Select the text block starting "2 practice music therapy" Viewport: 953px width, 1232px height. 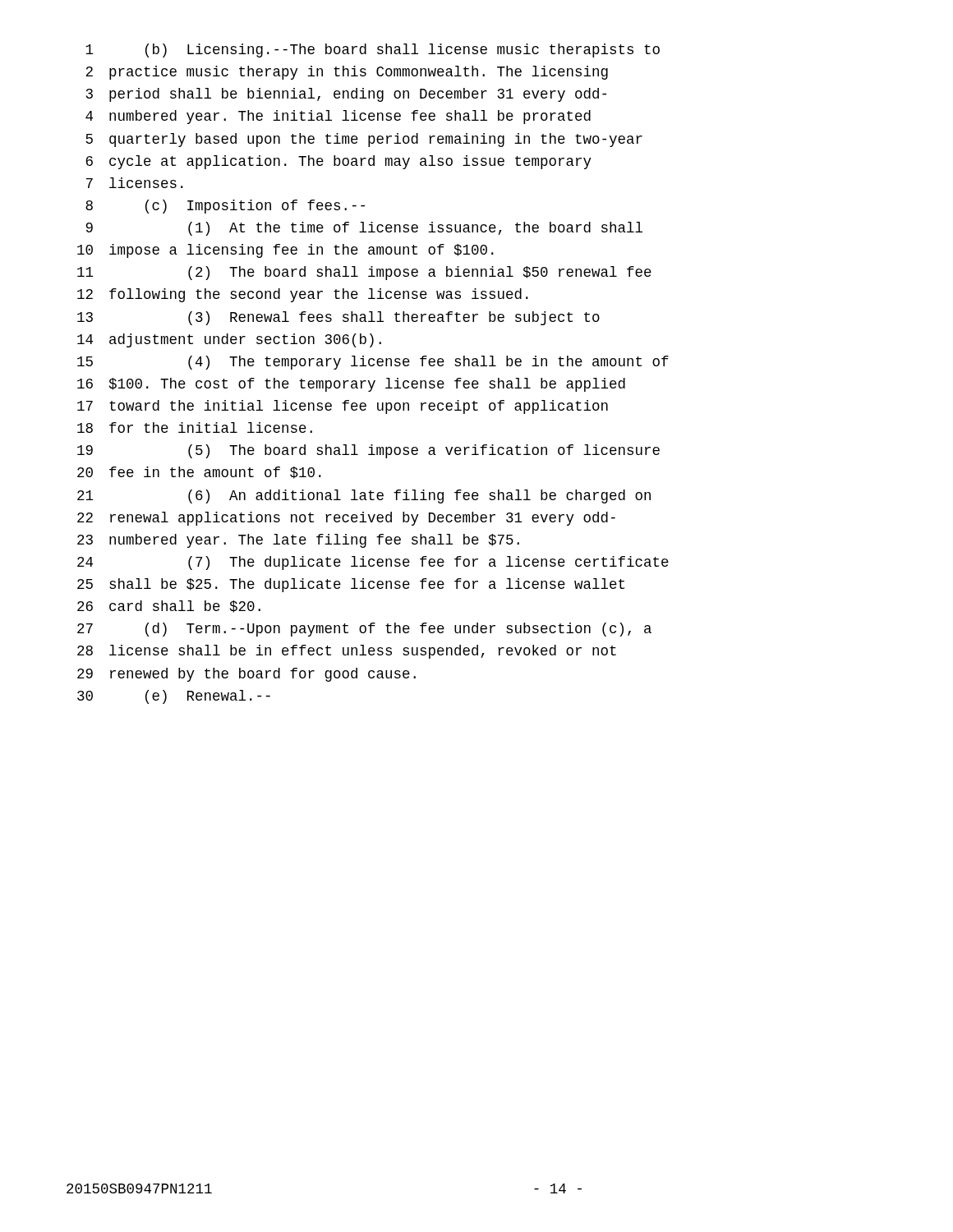337,73
